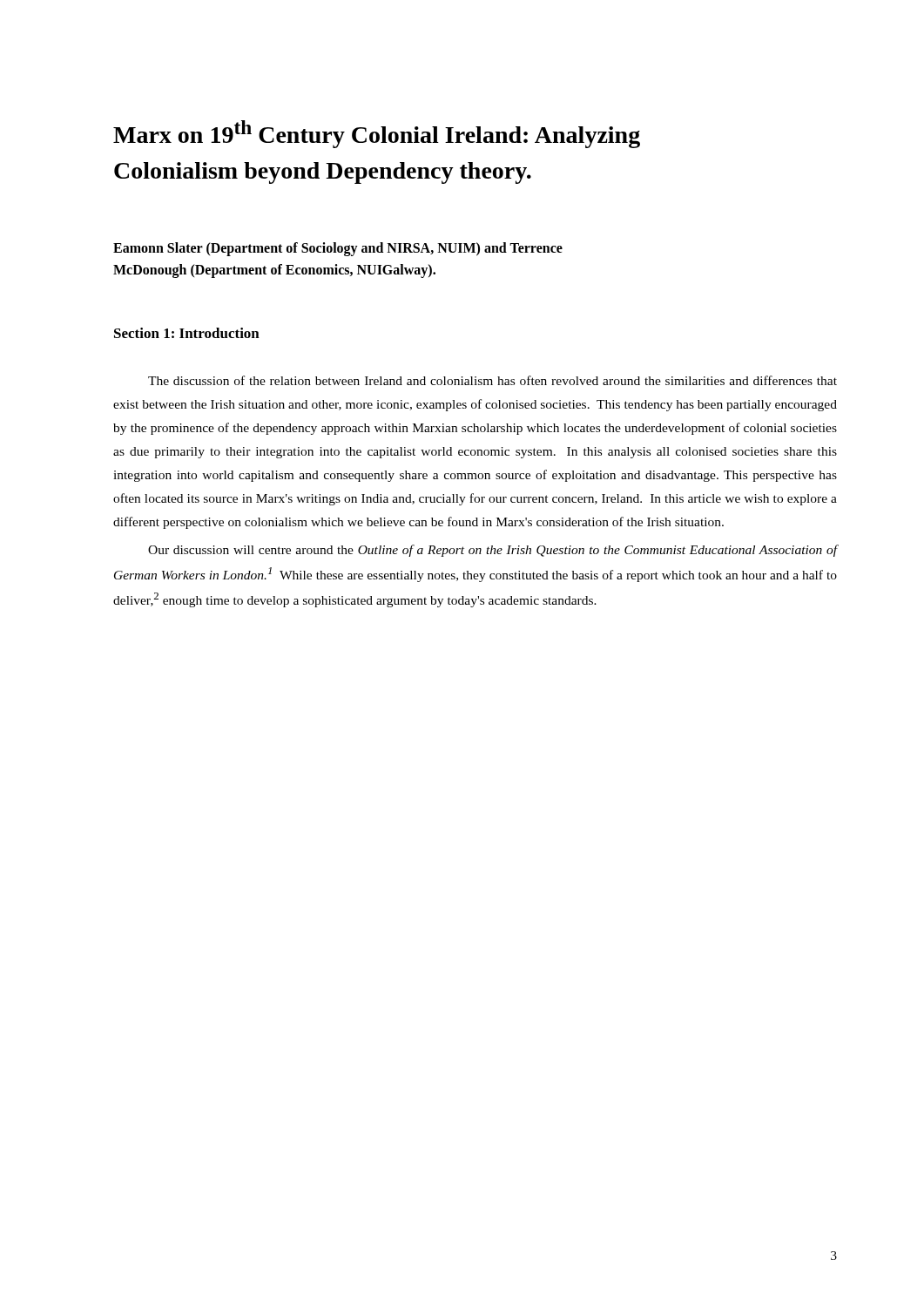Point to the block beginning "The discussion of"
Viewport: 924px width, 1307px height.
tap(475, 451)
